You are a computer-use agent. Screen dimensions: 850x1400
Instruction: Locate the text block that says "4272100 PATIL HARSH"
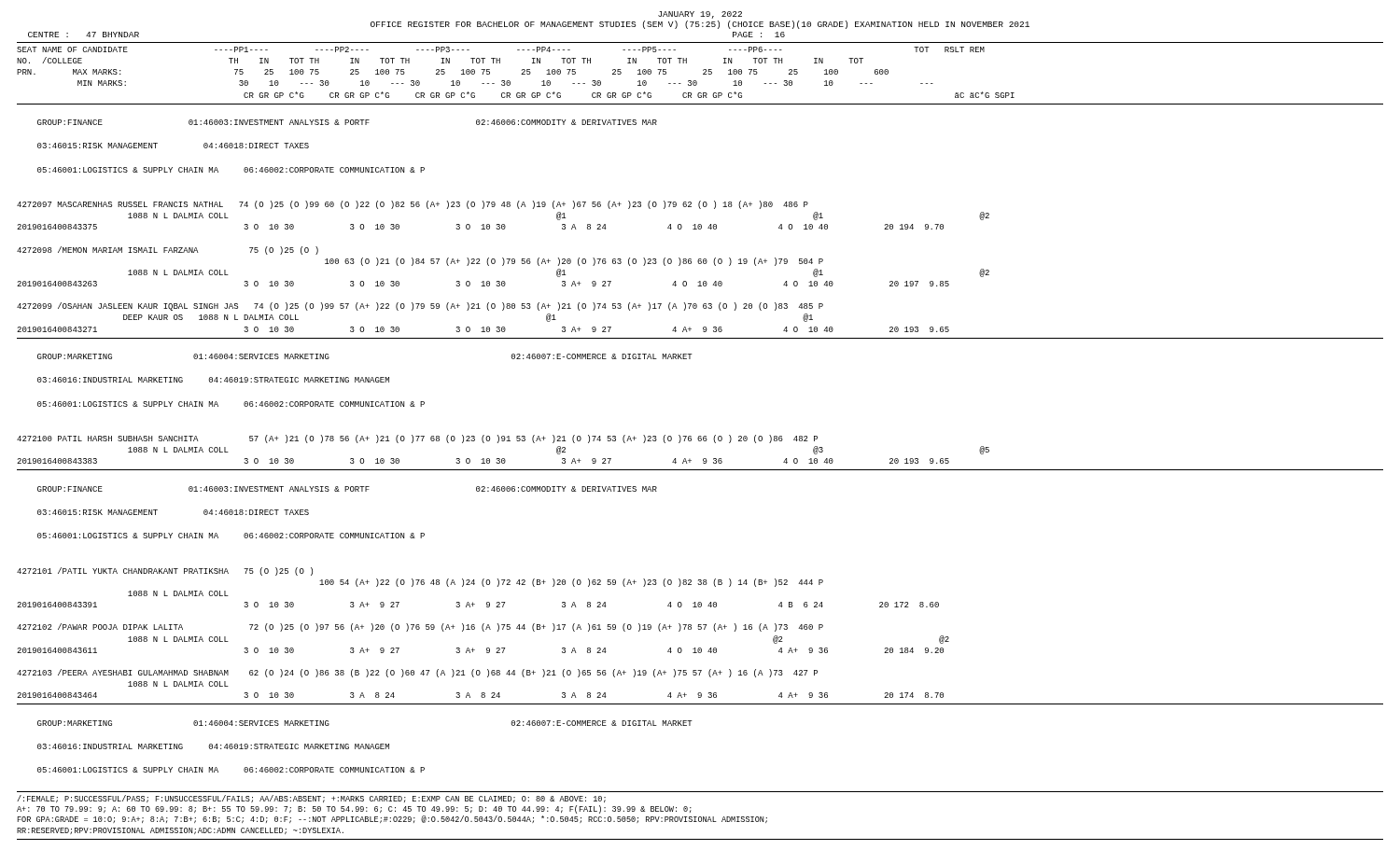503,451
